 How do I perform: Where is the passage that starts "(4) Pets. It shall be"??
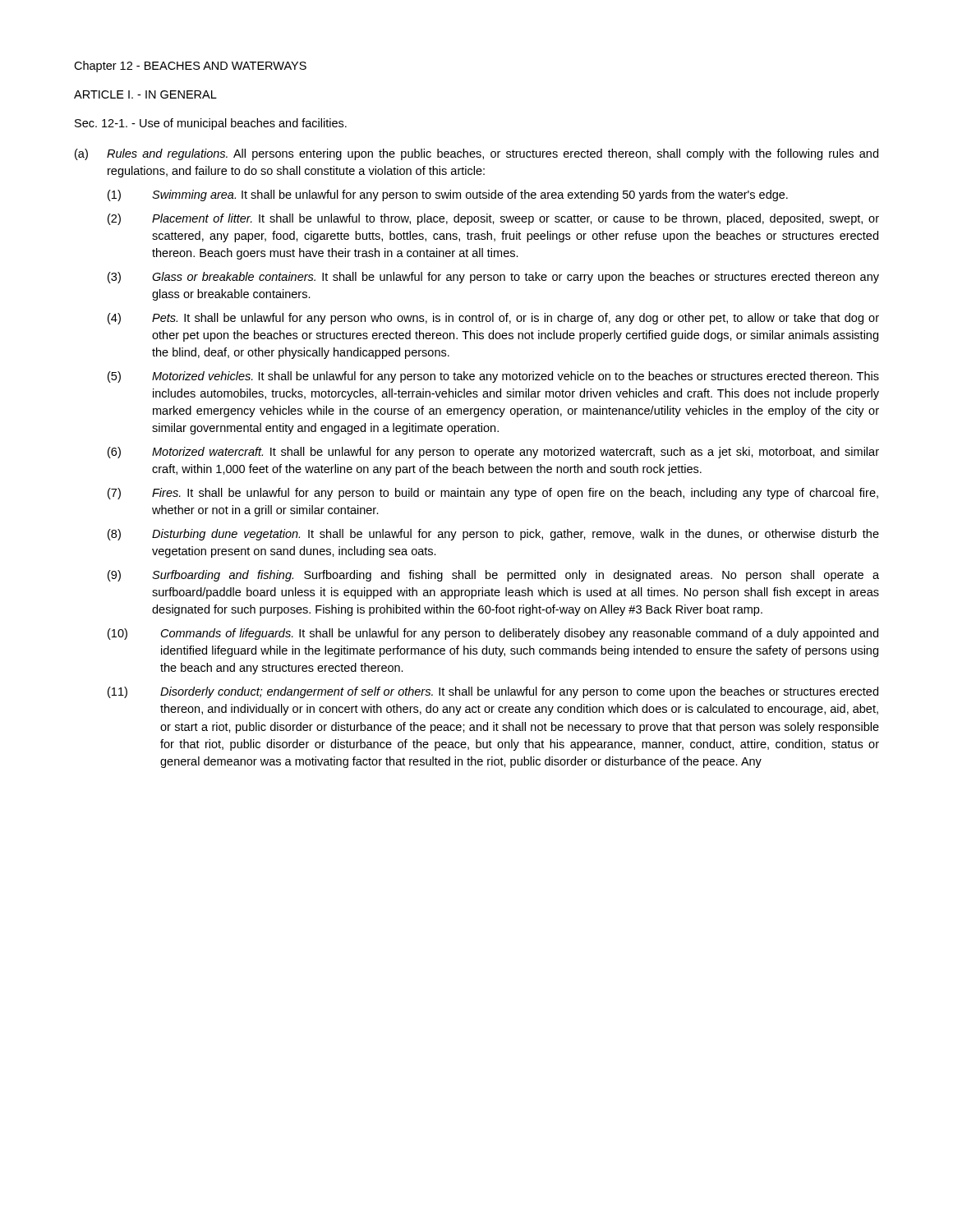tap(493, 336)
